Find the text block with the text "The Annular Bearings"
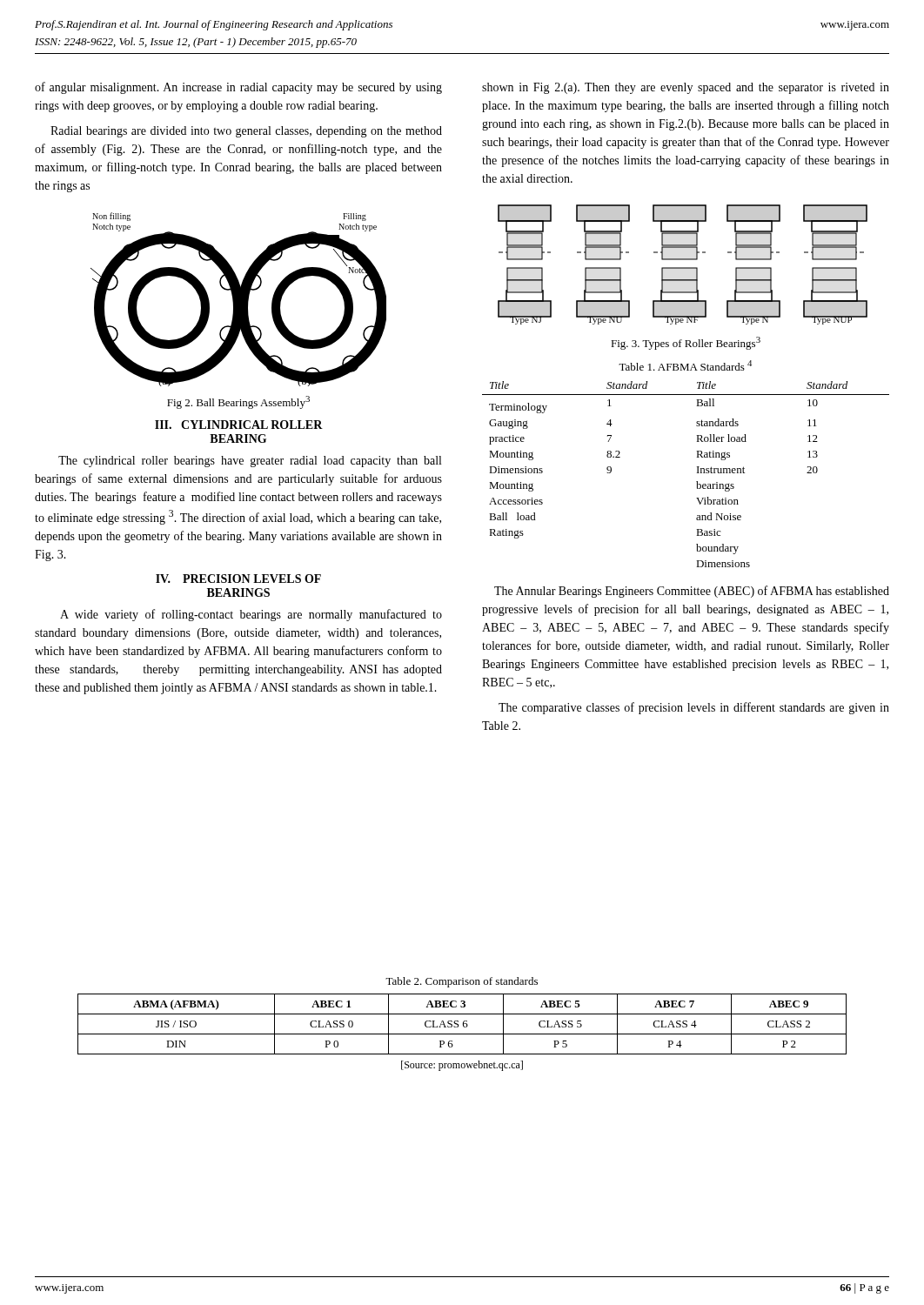This screenshot has height=1305, width=924. [686, 637]
